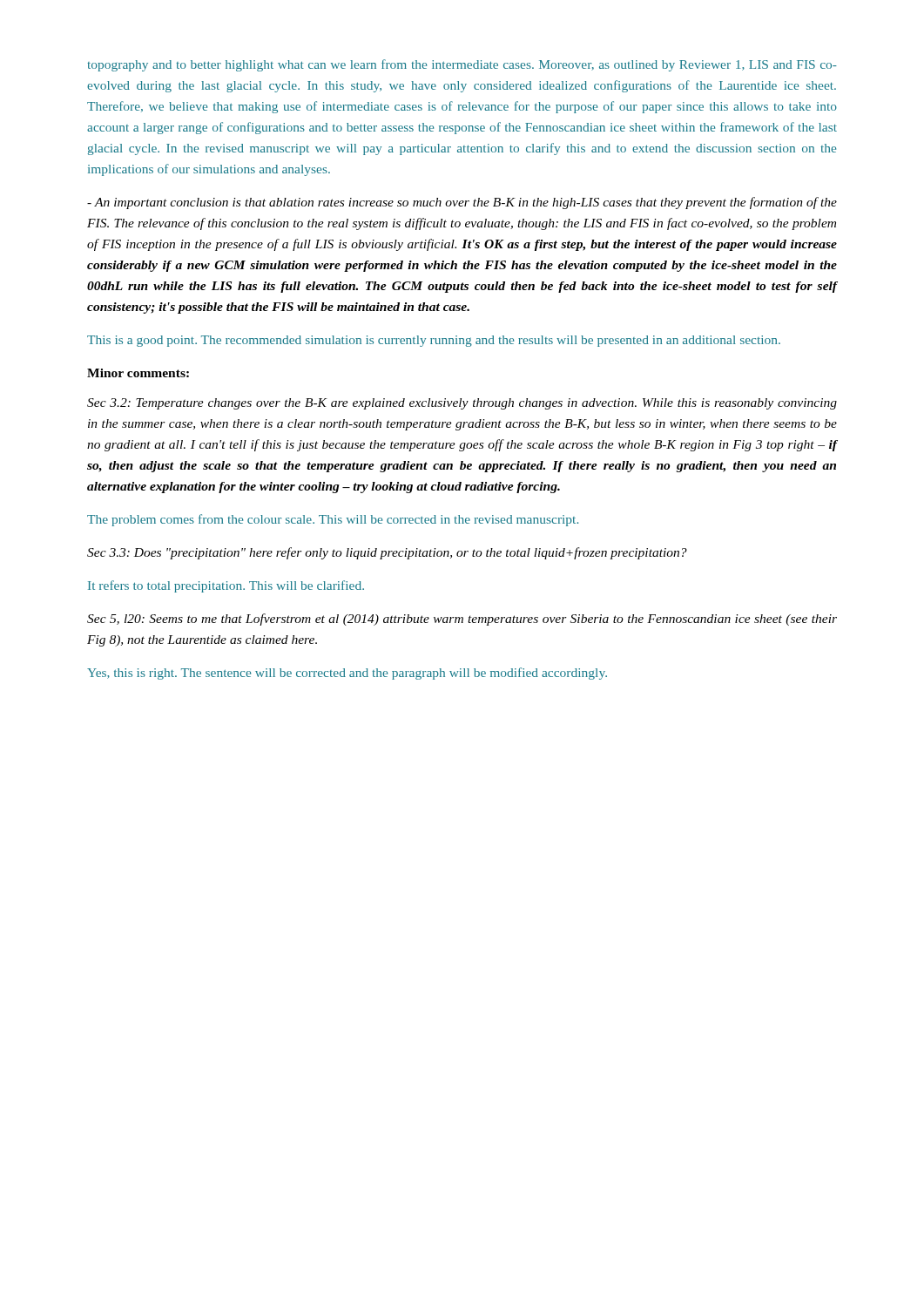Locate the region starting "topography and to better highlight what can"
The image size is (924, 1307).
[x=462, y=117]
